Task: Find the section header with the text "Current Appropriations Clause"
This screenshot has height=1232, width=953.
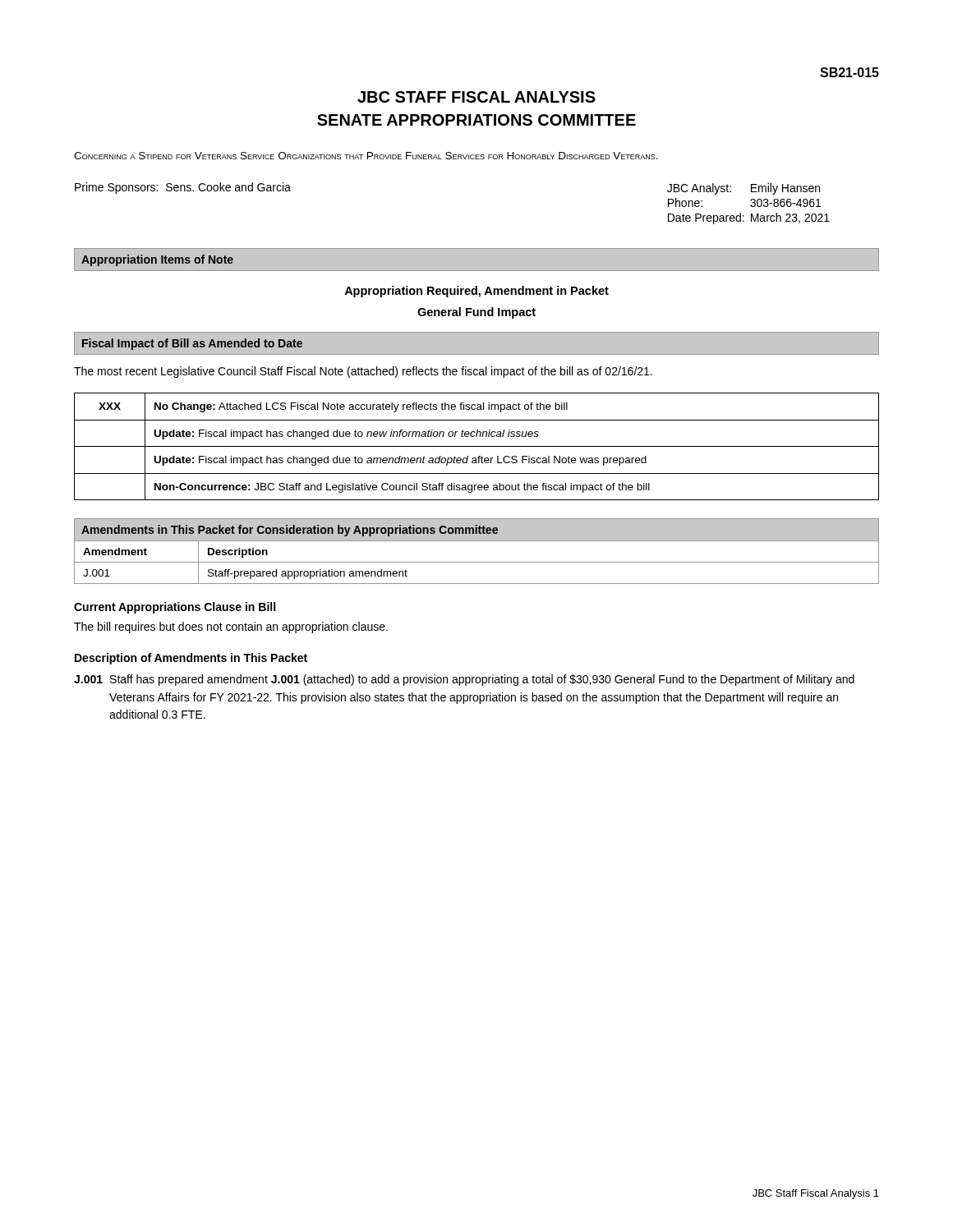Action: point(175,607)
